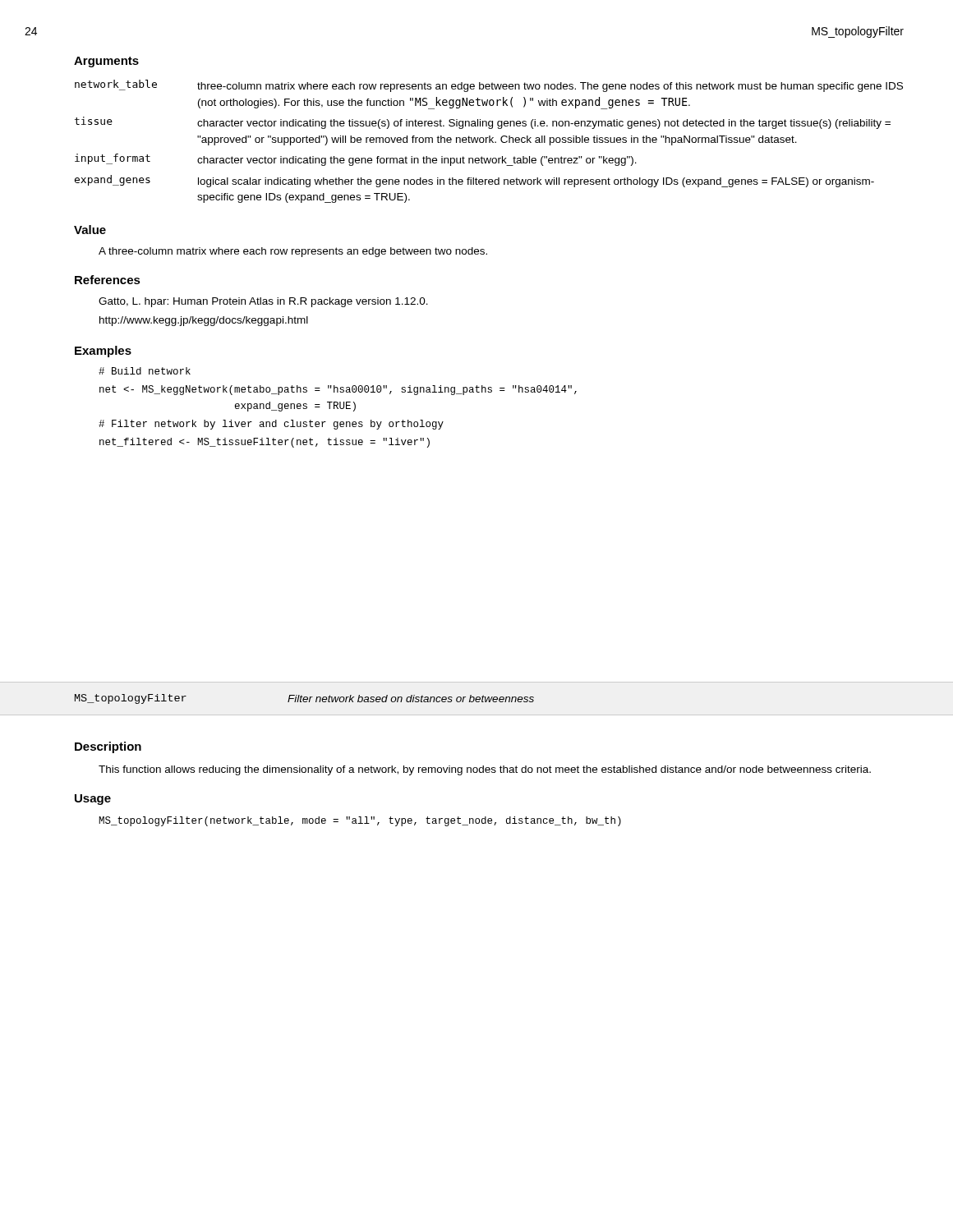Click the passage that begins "A three-column matrix where each"
The width and height of the screenshot is (953, 1232).
(293, 251)
